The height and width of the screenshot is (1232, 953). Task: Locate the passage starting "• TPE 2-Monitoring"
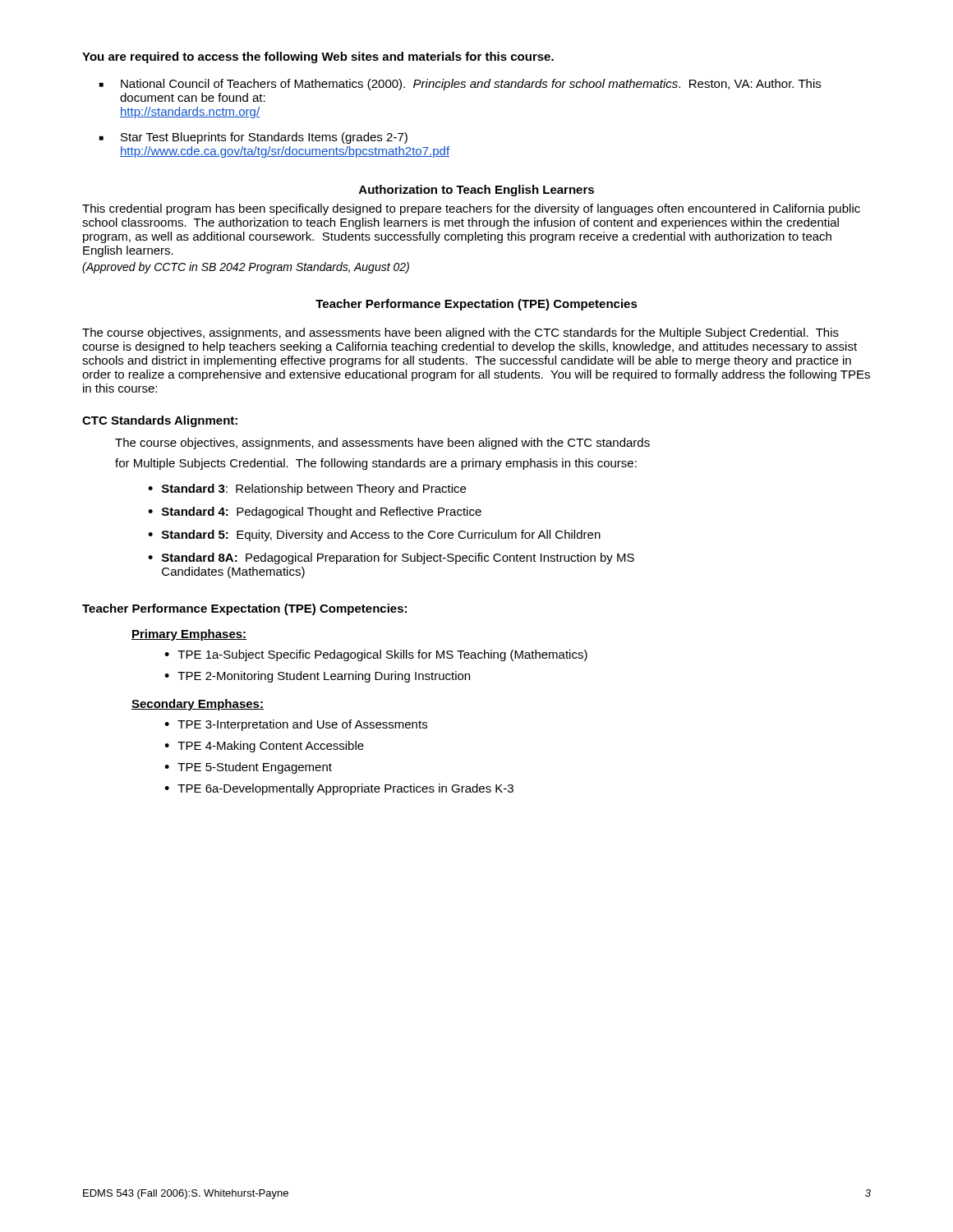(318, 676)
